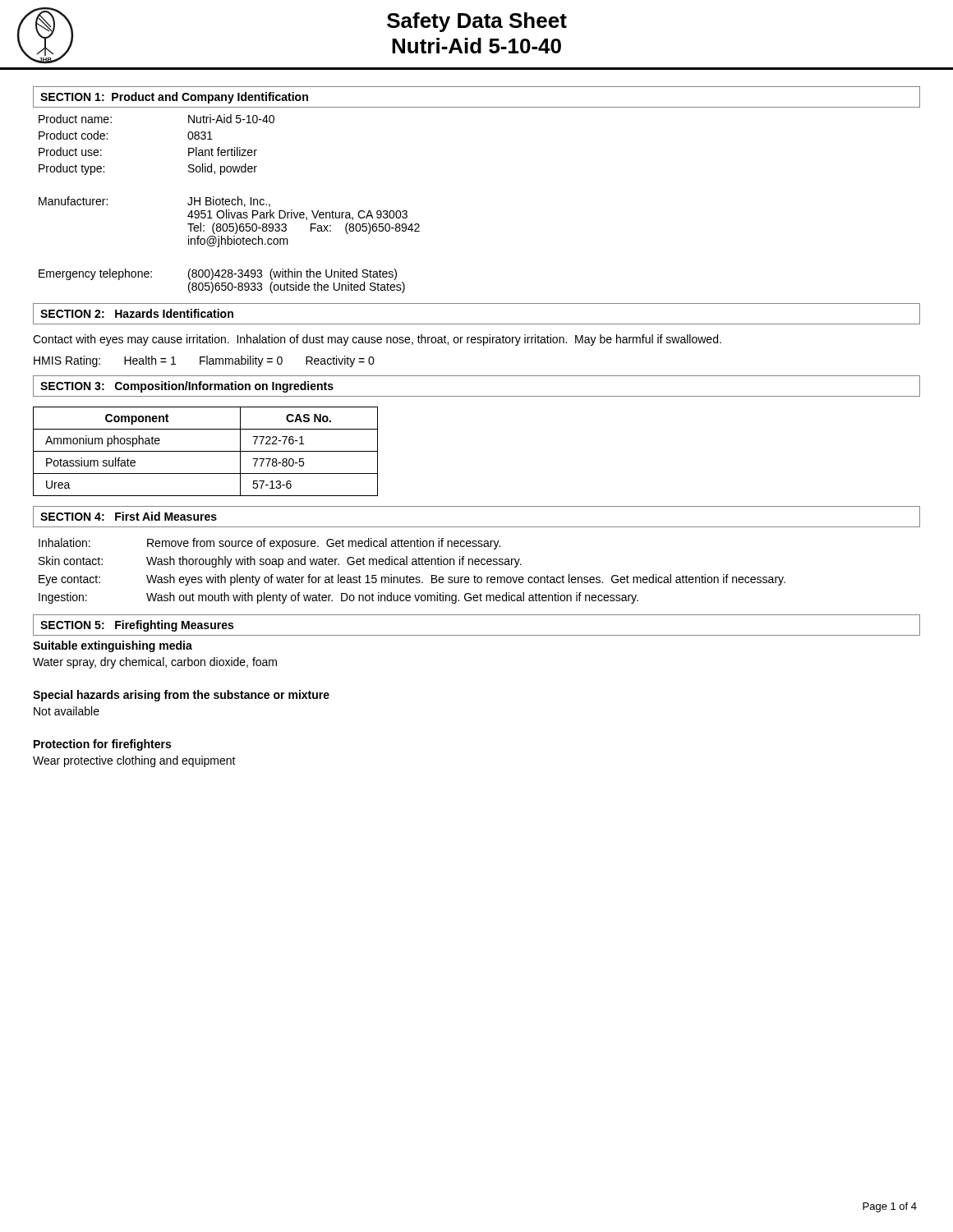Point to the text starting "SECTION 4: First Aid Measures"
Image resolution: width=953 pixels, height=1232 pixels.
point(129,517)
